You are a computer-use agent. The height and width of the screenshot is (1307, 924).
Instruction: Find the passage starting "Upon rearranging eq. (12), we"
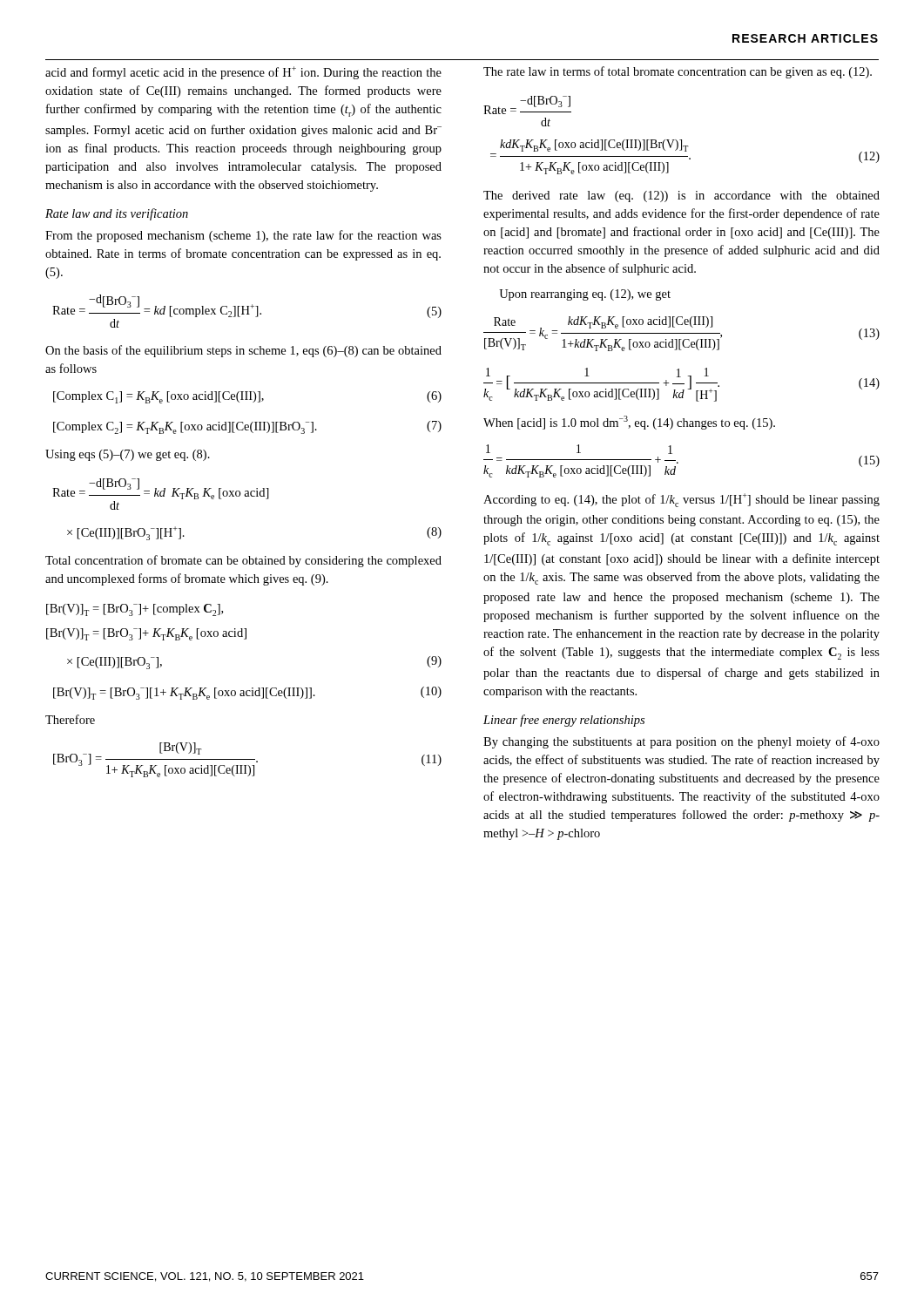[577, 294]
